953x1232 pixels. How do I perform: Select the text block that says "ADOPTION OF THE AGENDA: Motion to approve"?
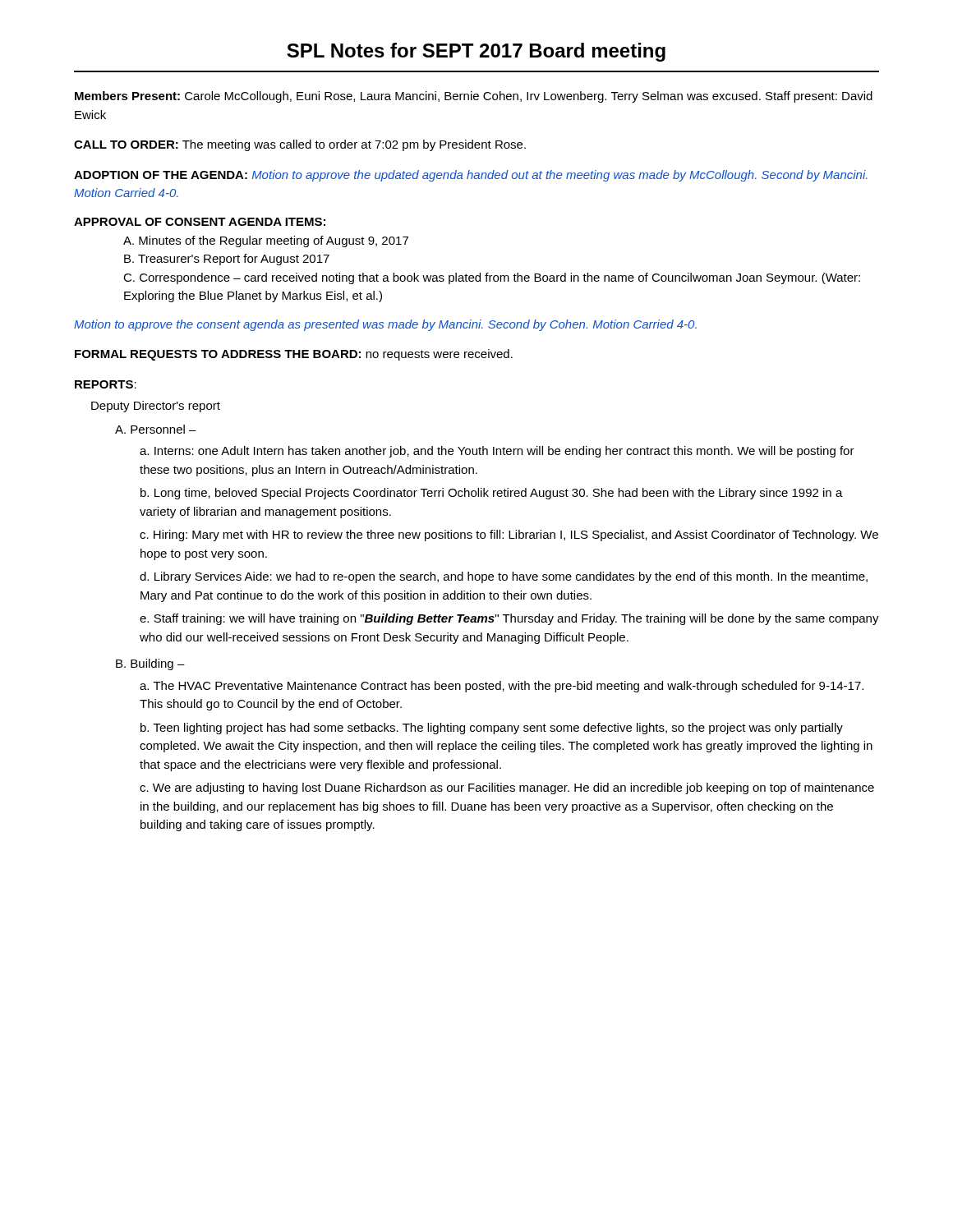point(471,183)
